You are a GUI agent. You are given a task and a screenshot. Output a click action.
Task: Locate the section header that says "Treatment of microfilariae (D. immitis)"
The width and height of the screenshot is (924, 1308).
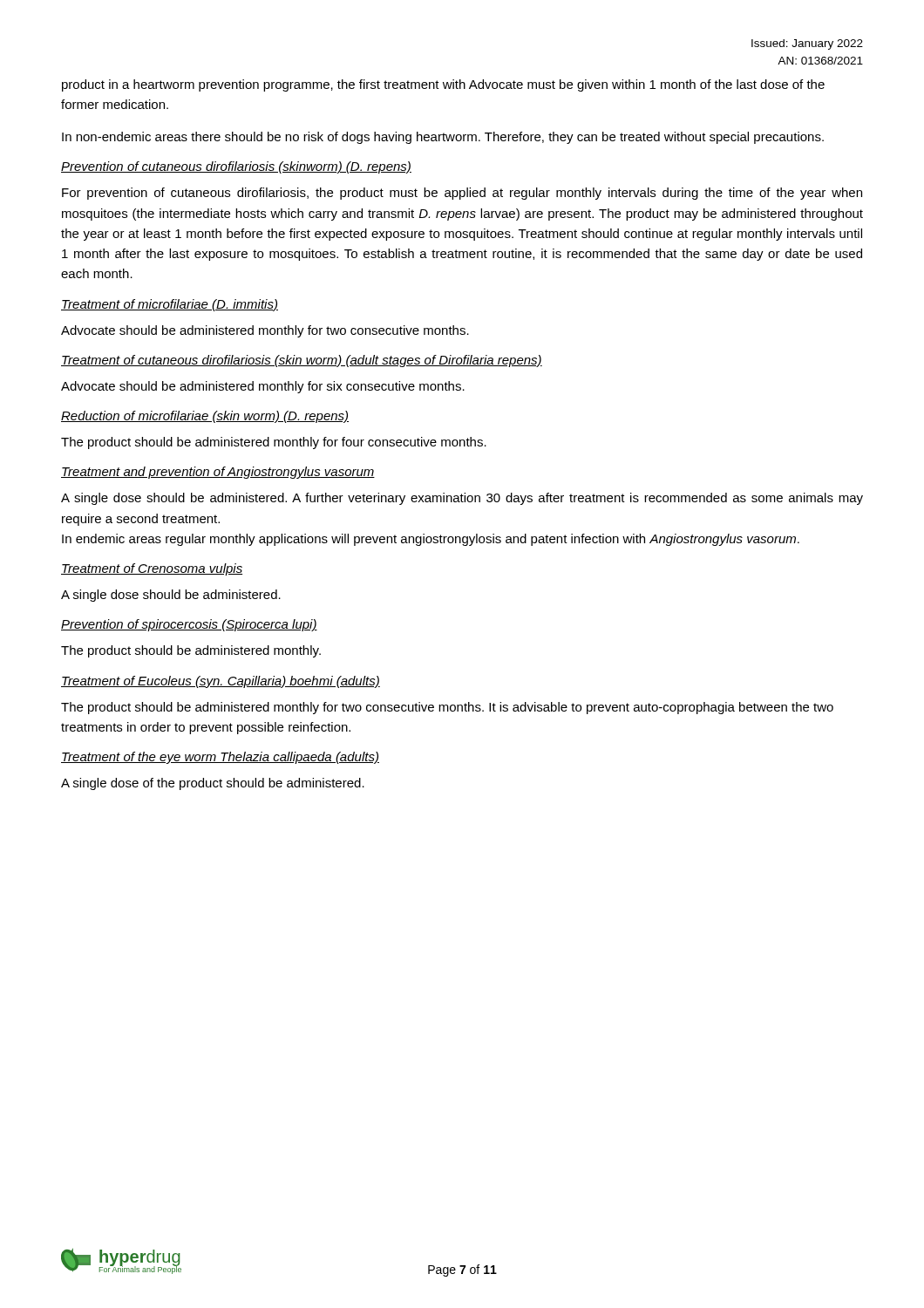[170, 303]
